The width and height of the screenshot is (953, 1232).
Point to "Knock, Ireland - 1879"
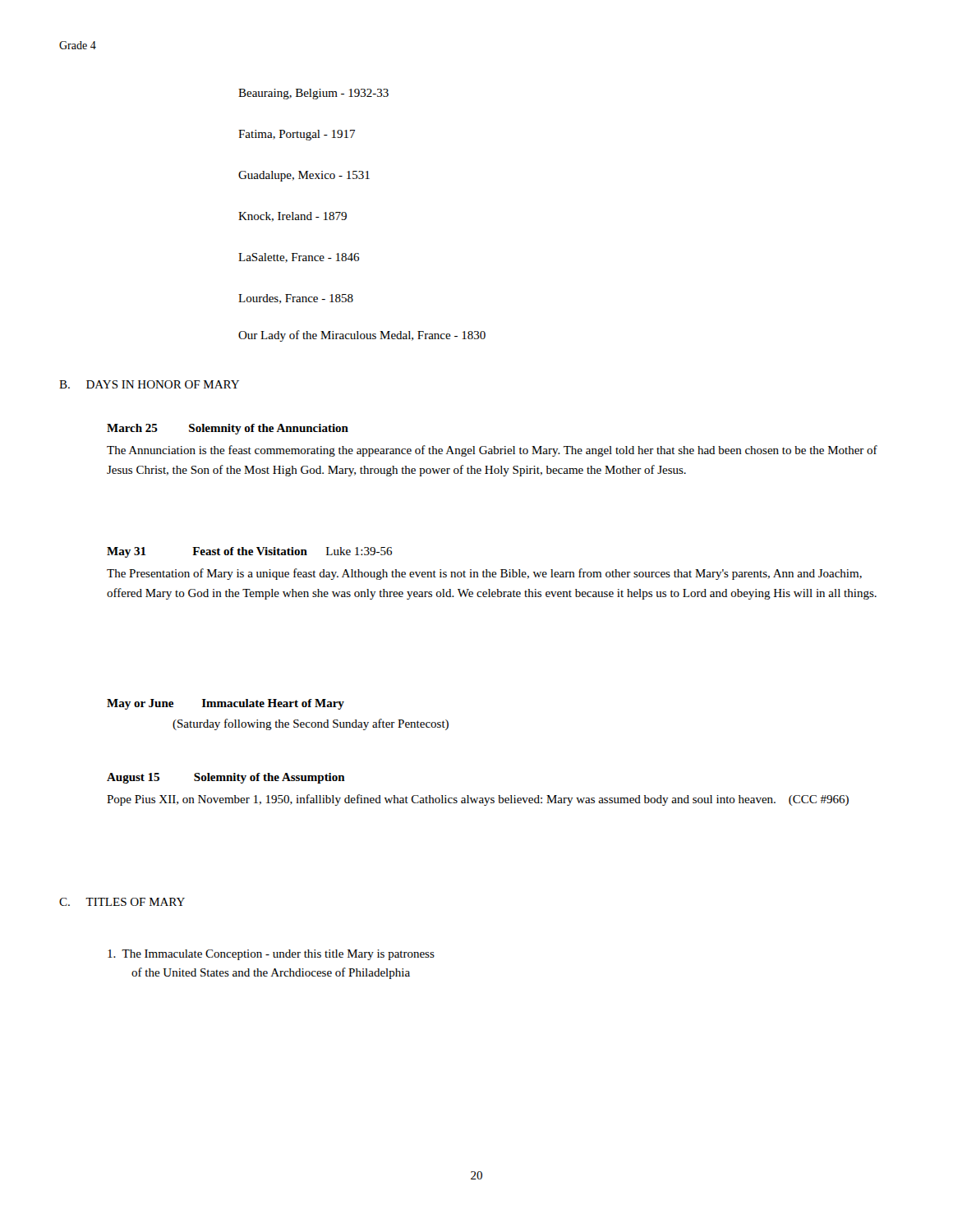coord(293,216)
